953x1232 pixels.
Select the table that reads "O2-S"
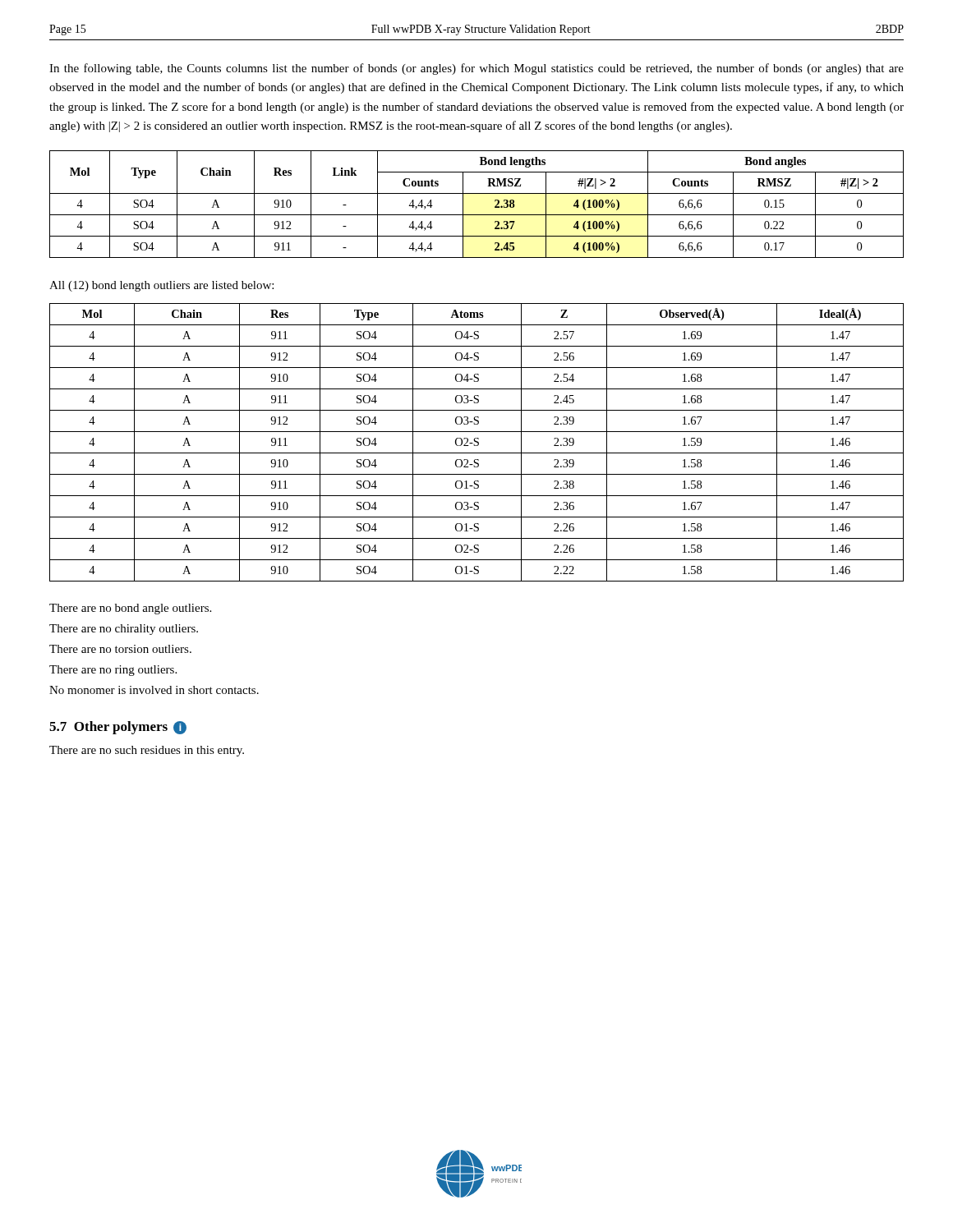(x=476, y=443)
